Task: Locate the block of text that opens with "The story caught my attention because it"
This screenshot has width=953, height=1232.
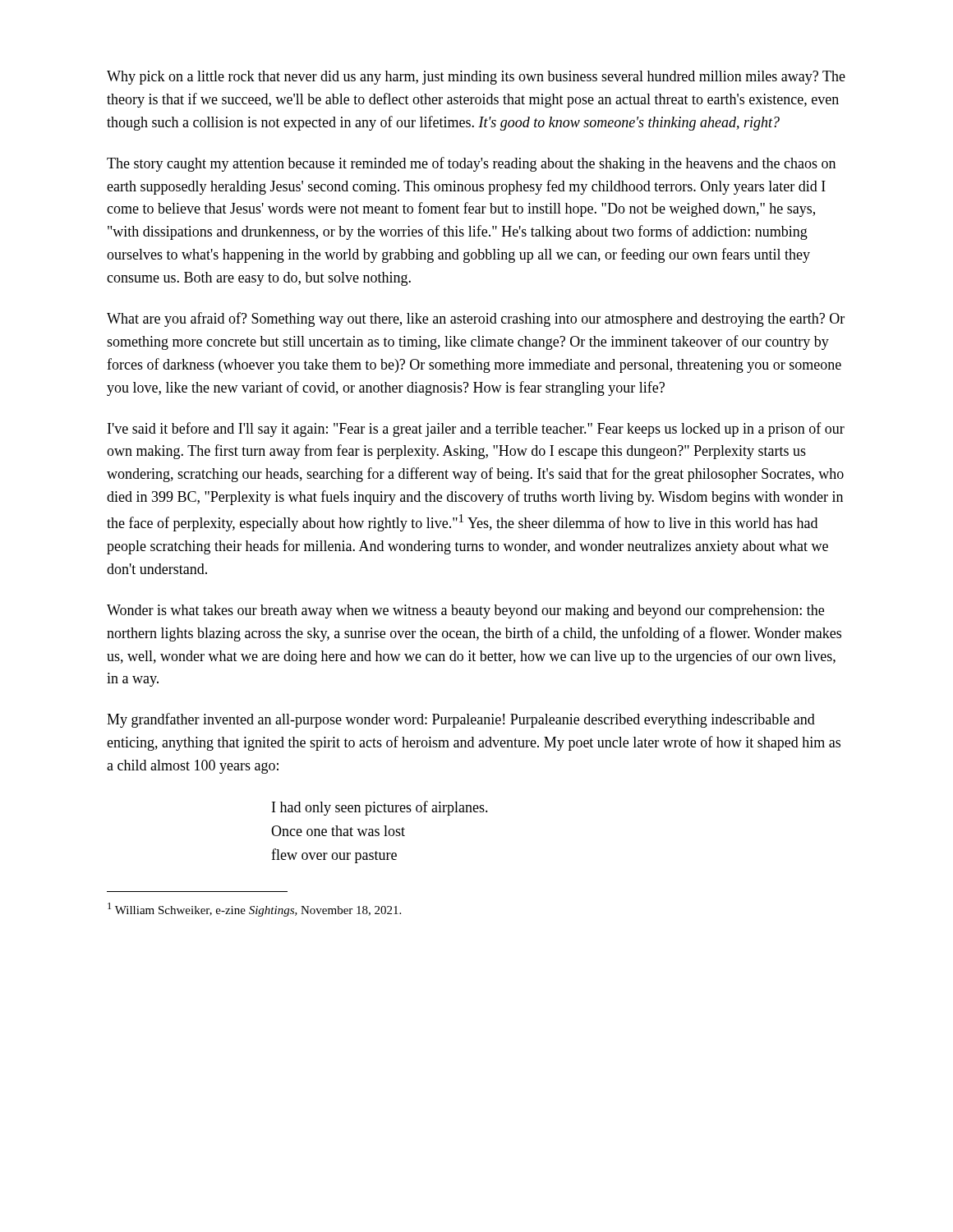Action: (x=471, y=220)
